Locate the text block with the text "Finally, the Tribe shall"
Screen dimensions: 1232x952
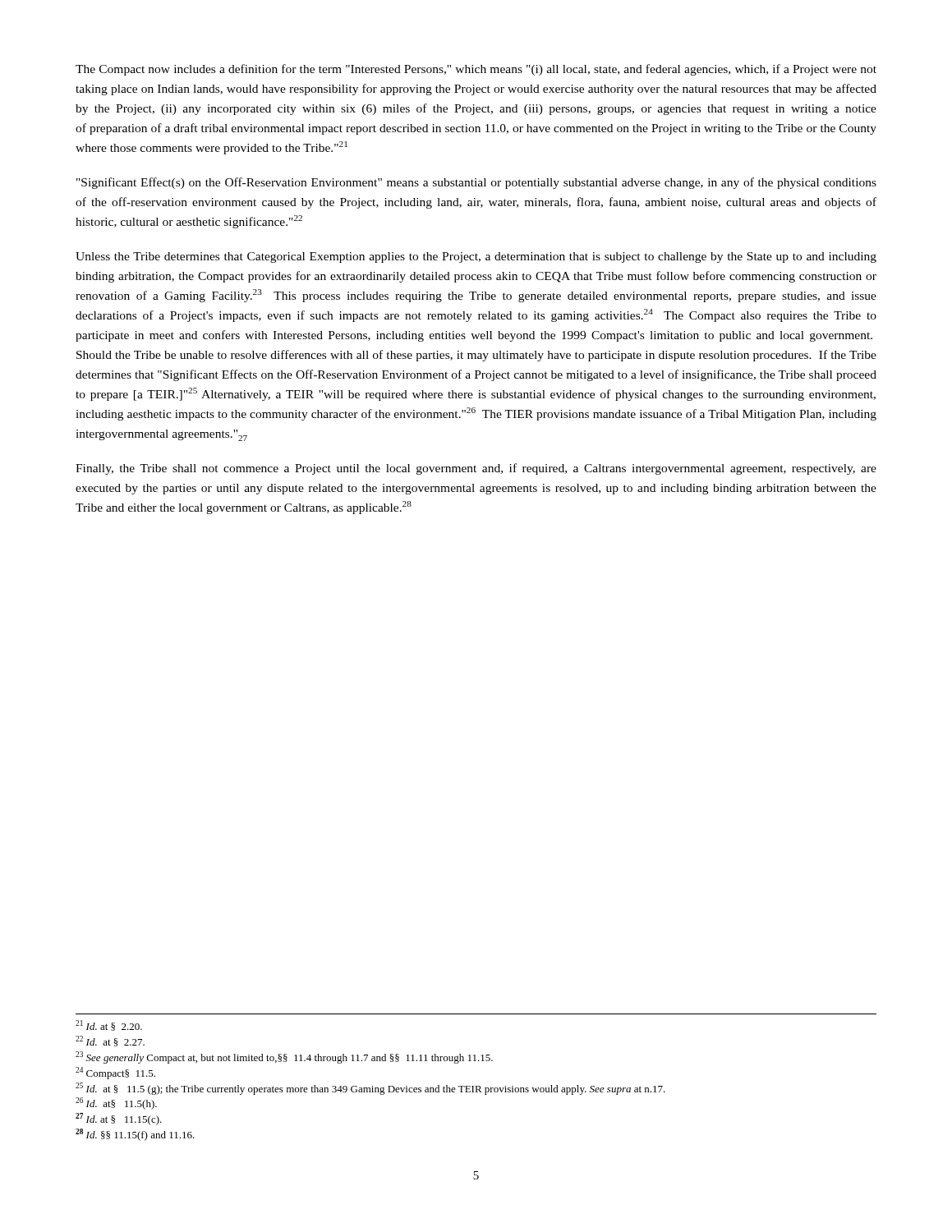[x=476, y=488]
